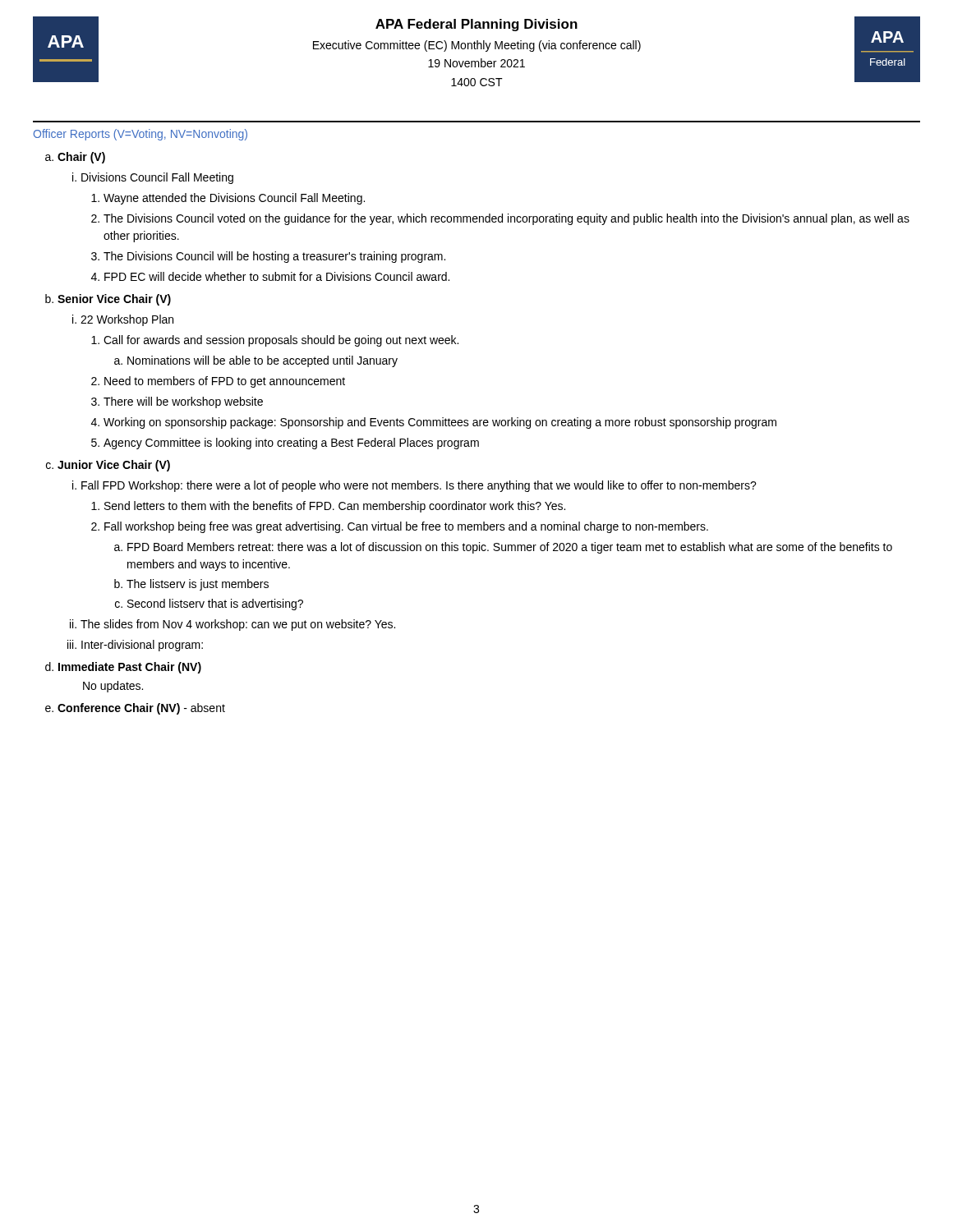This screenshot has height=1232, width=953.
Task: Where is the passage that starts "FPD Board Members"?
Action: coord(509,556)
